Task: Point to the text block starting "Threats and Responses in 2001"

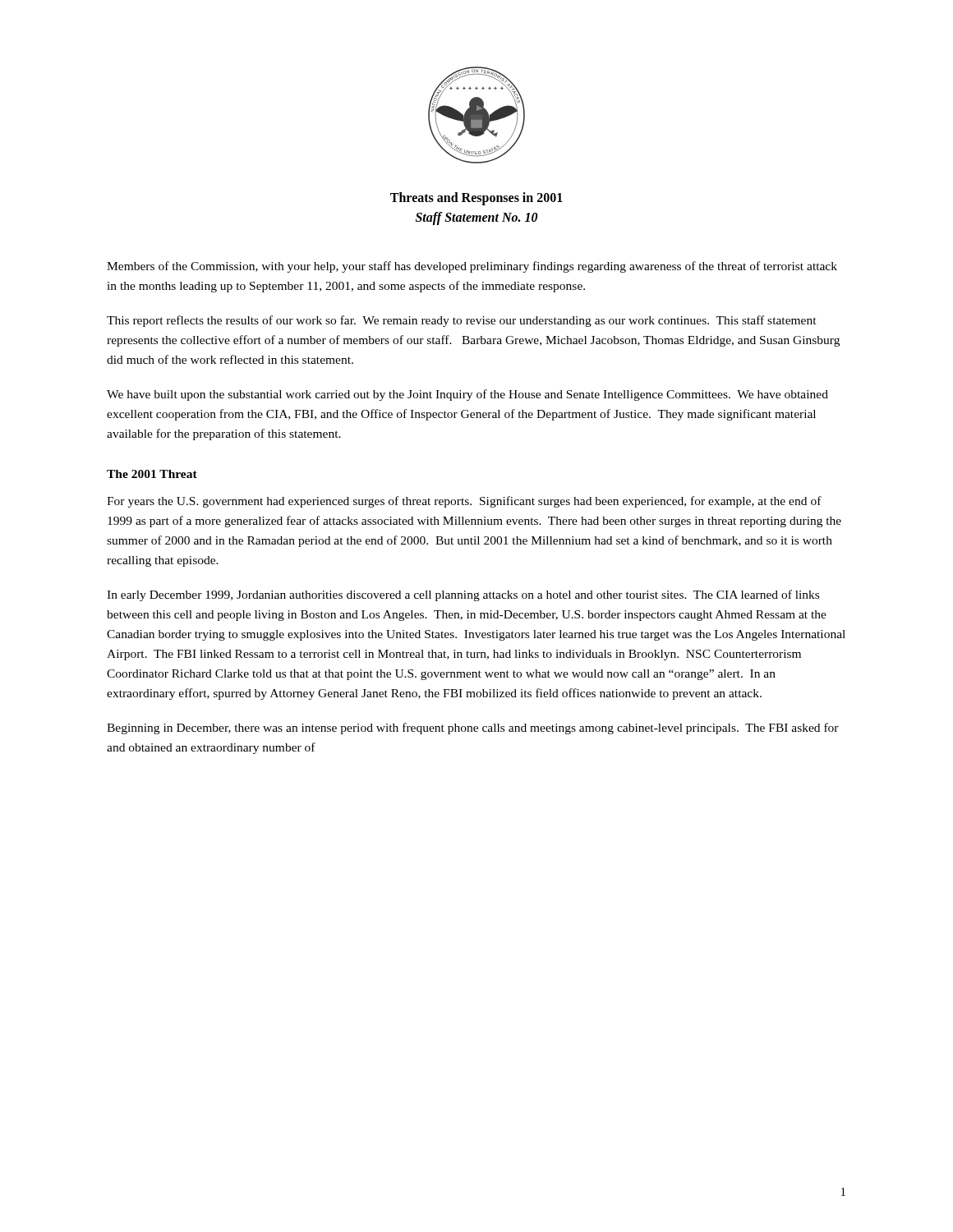Action: tap(476, 198)
